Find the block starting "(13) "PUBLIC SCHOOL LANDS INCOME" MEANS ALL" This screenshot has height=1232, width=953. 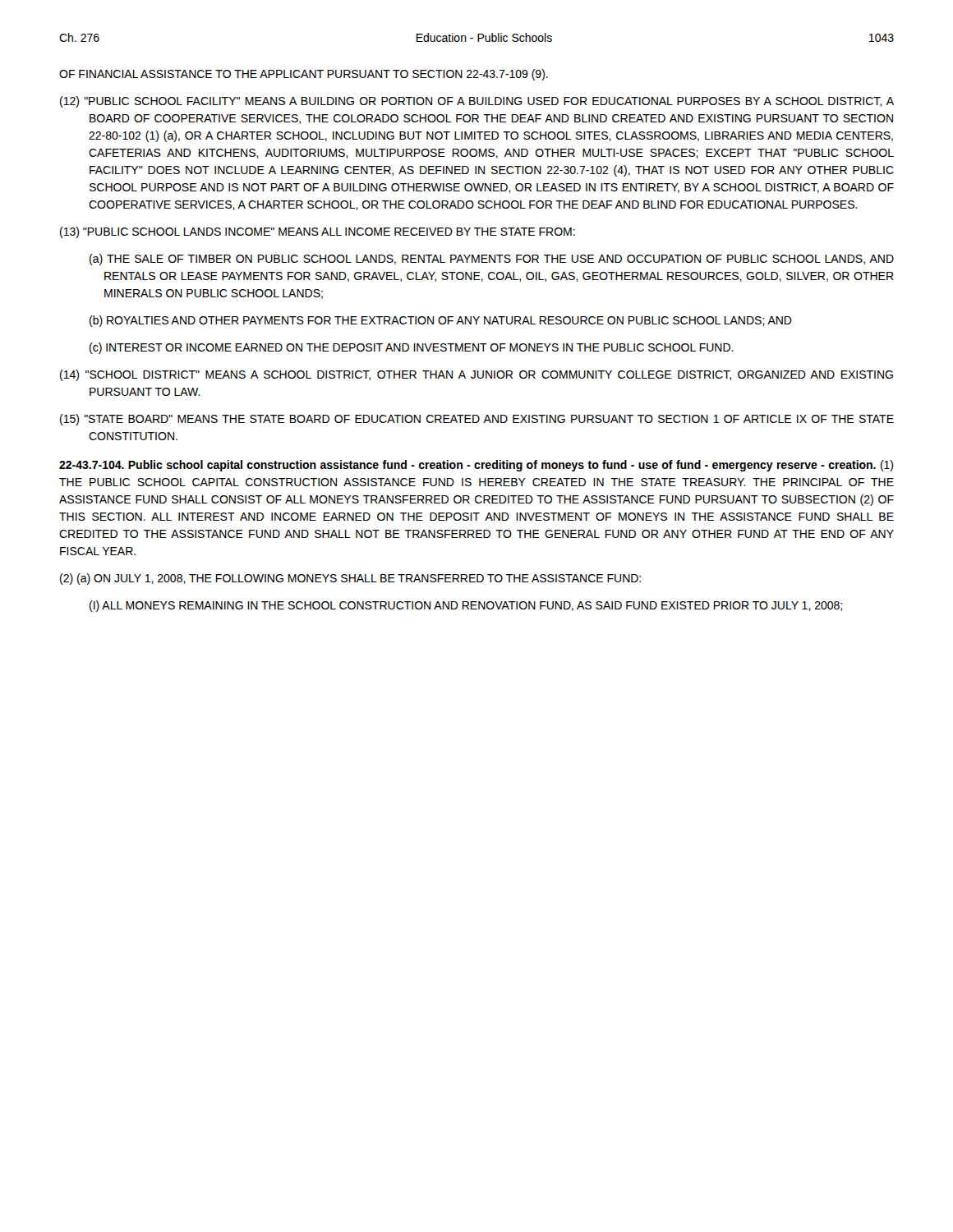point(317,232)
